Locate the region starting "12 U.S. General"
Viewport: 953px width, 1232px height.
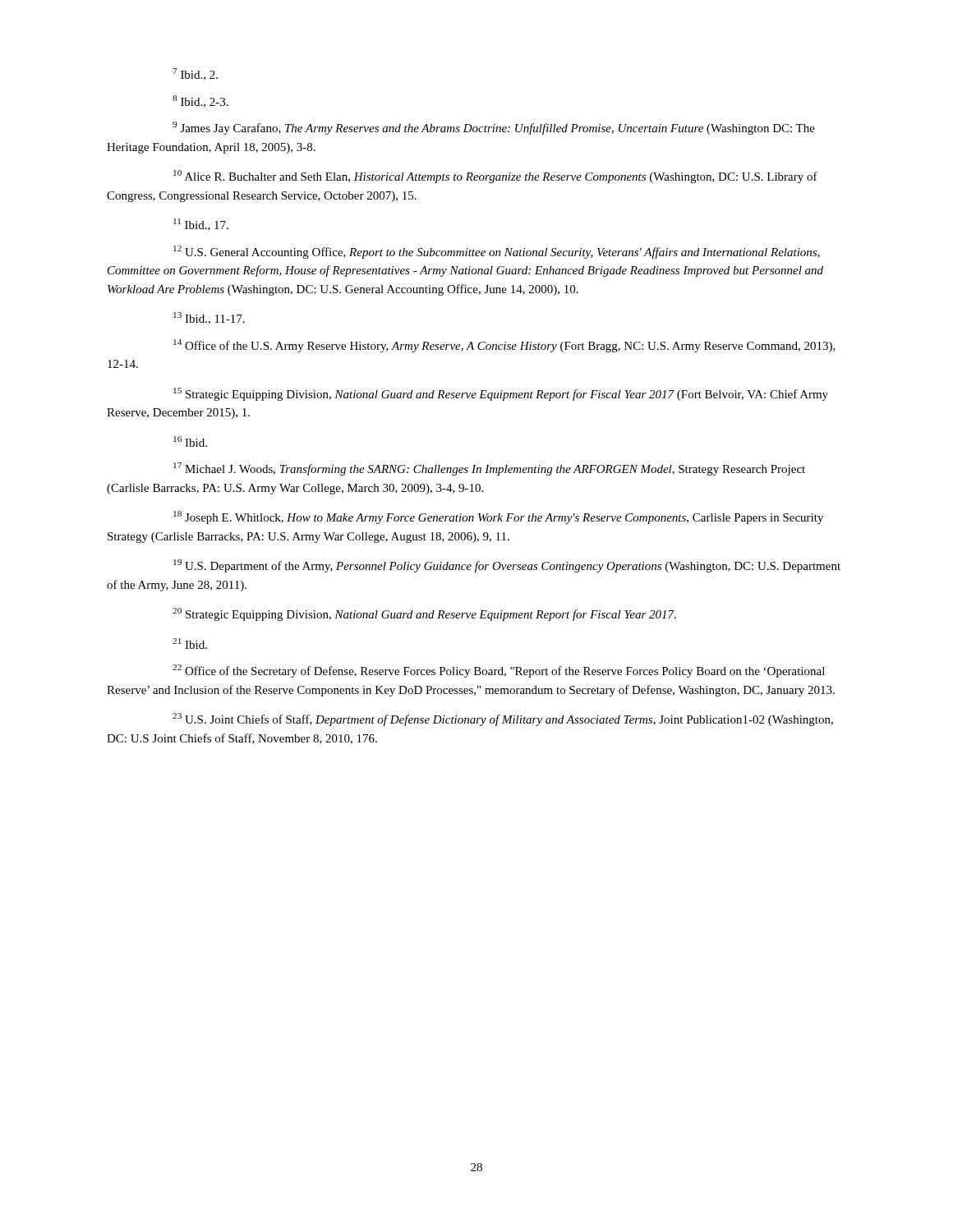pyautogui.click(x=465, y=269)
